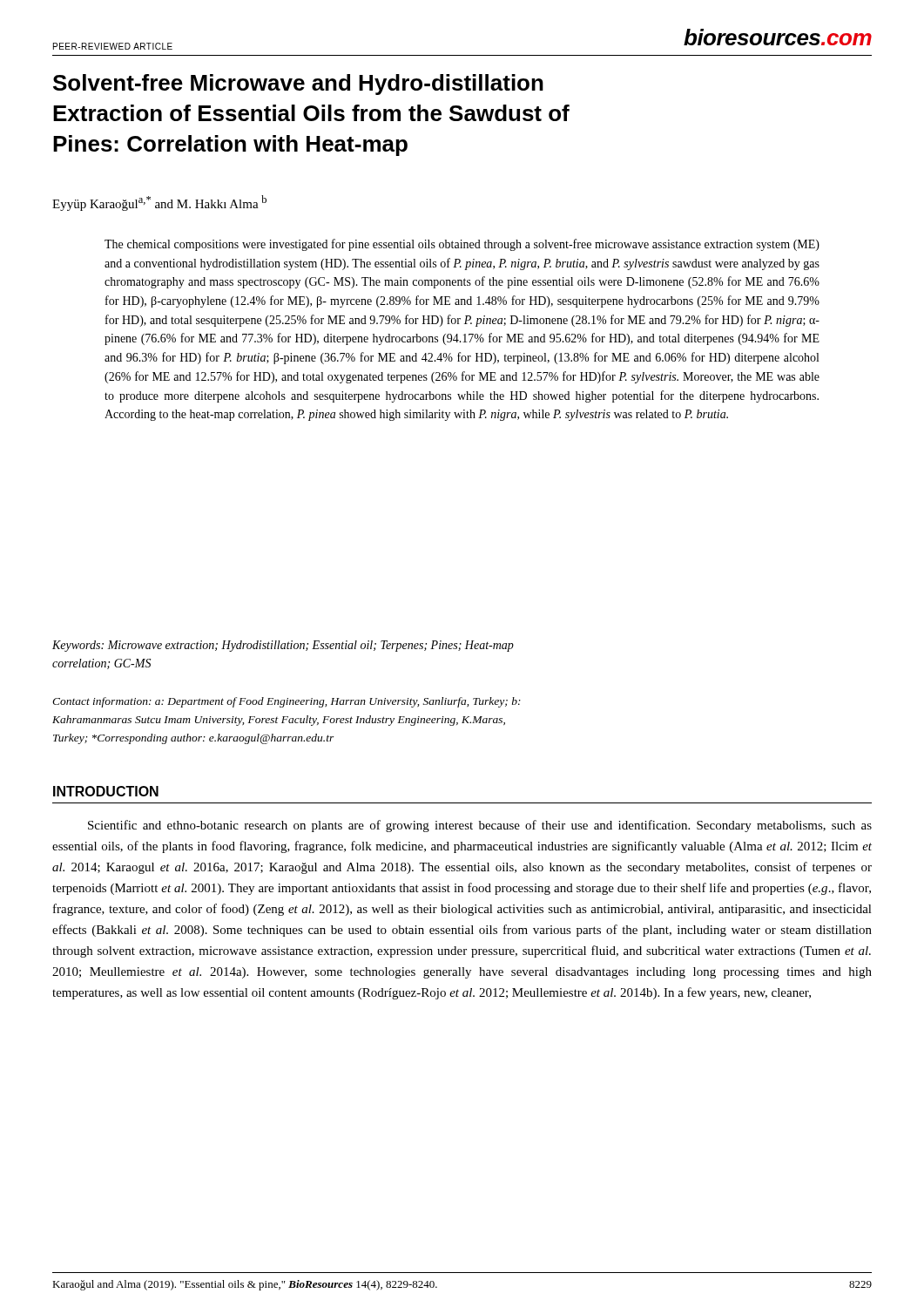Find the region starting "Contact information: a: Department of Food Engineering,"
The image size is (924, 1307).
coord(287,719)
